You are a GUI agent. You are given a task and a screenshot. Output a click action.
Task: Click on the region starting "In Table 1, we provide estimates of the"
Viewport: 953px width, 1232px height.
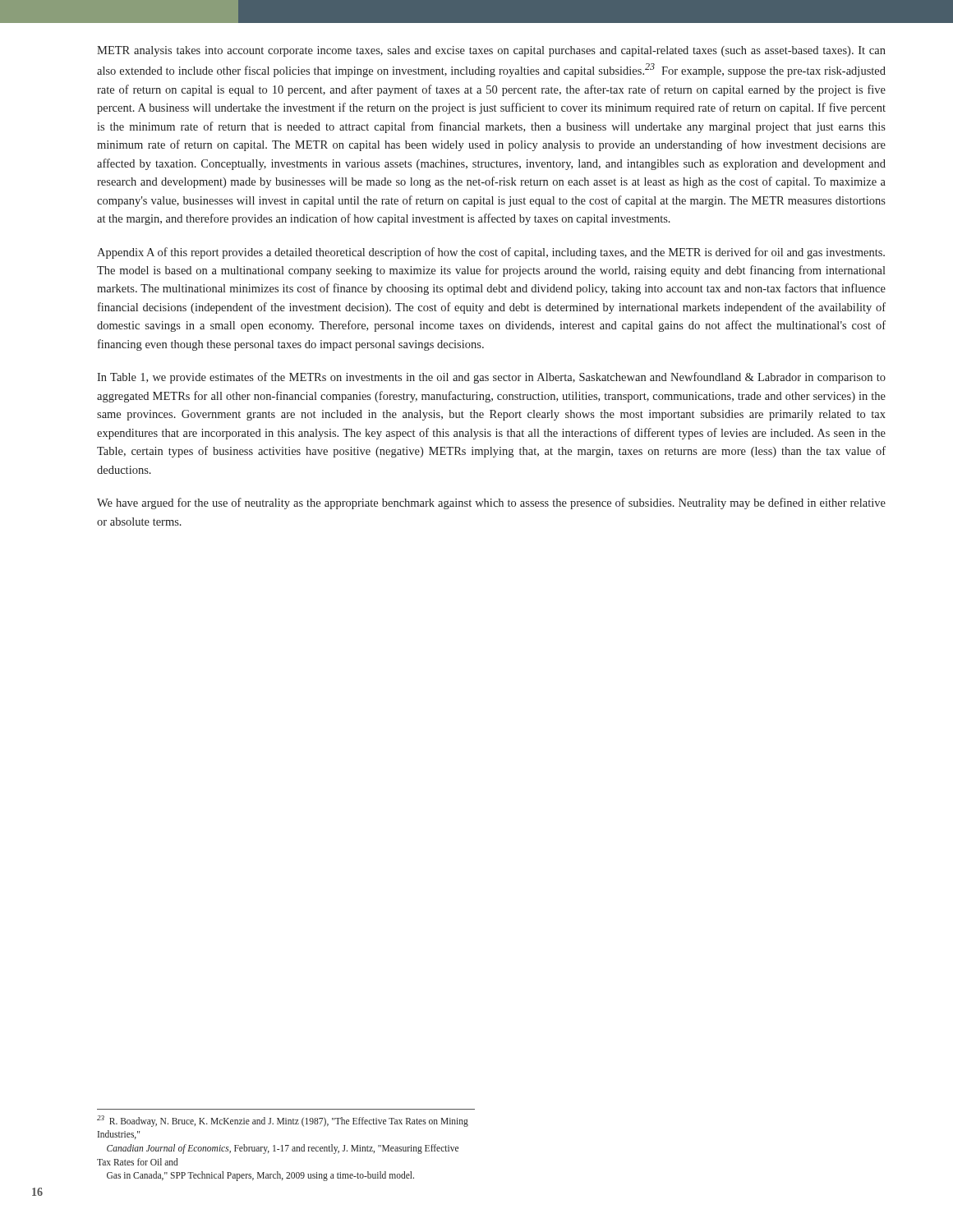coord(491,424)
